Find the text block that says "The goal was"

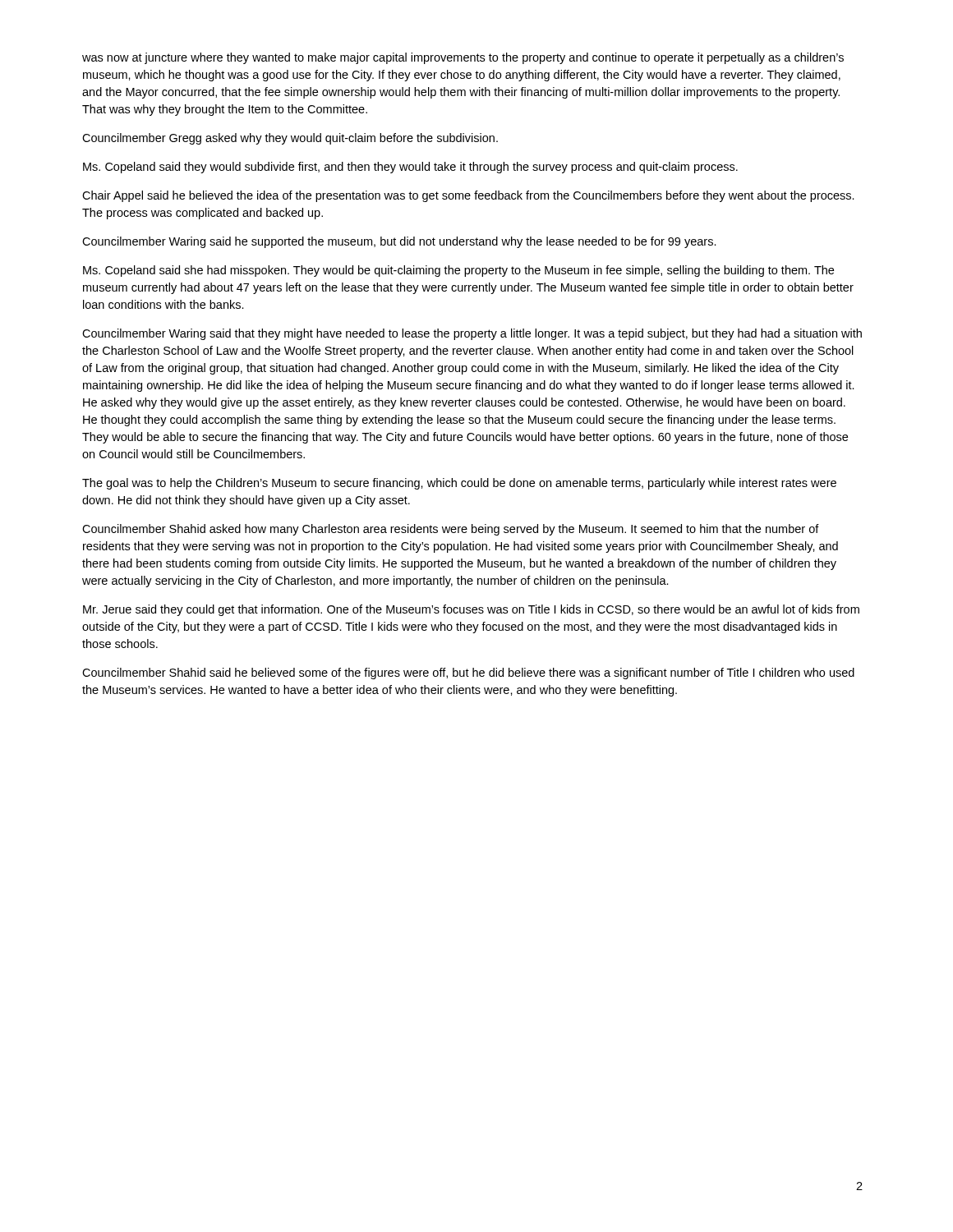pos(459,492)
